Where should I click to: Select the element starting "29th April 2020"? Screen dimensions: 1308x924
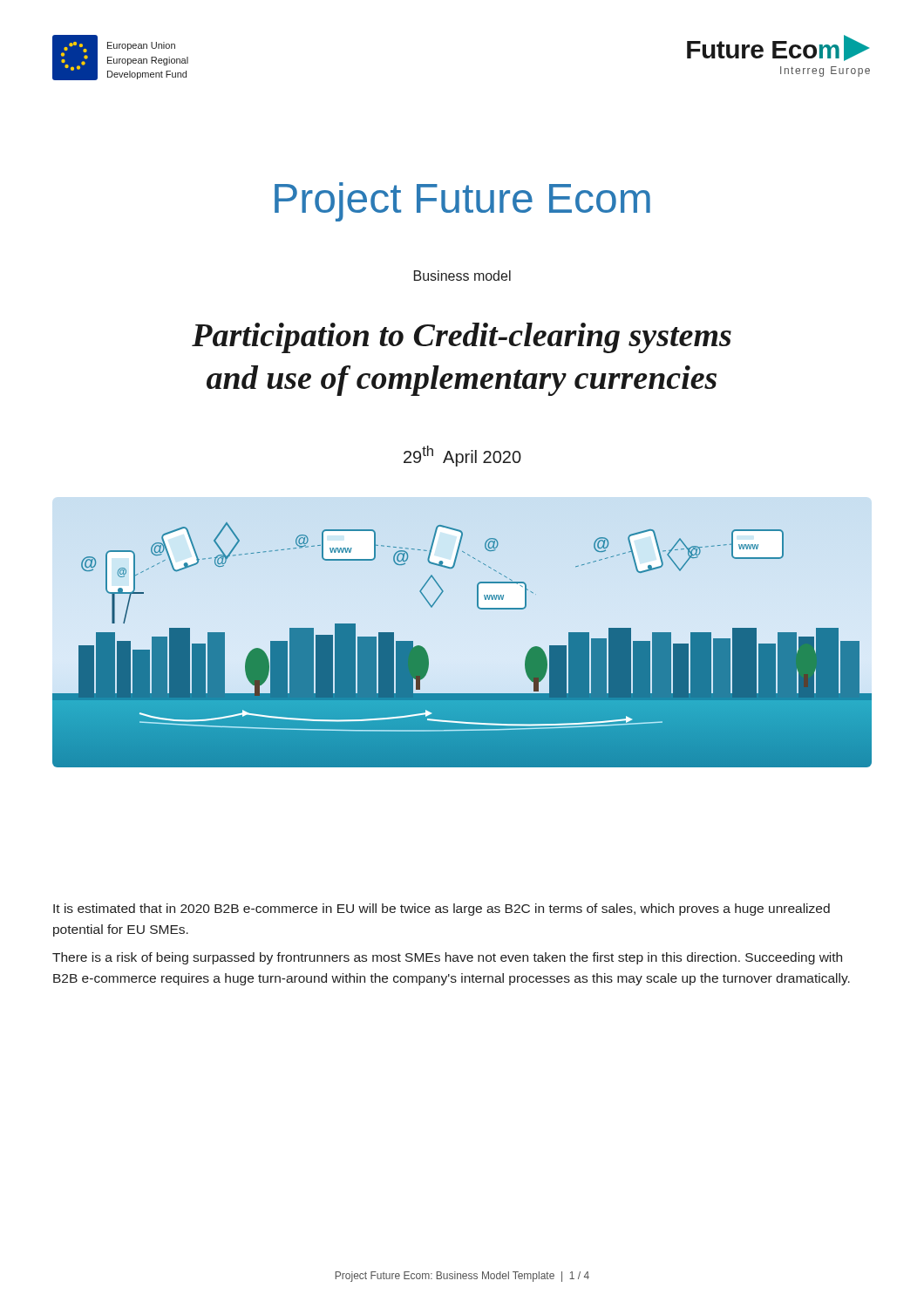[x=462, y=455]
